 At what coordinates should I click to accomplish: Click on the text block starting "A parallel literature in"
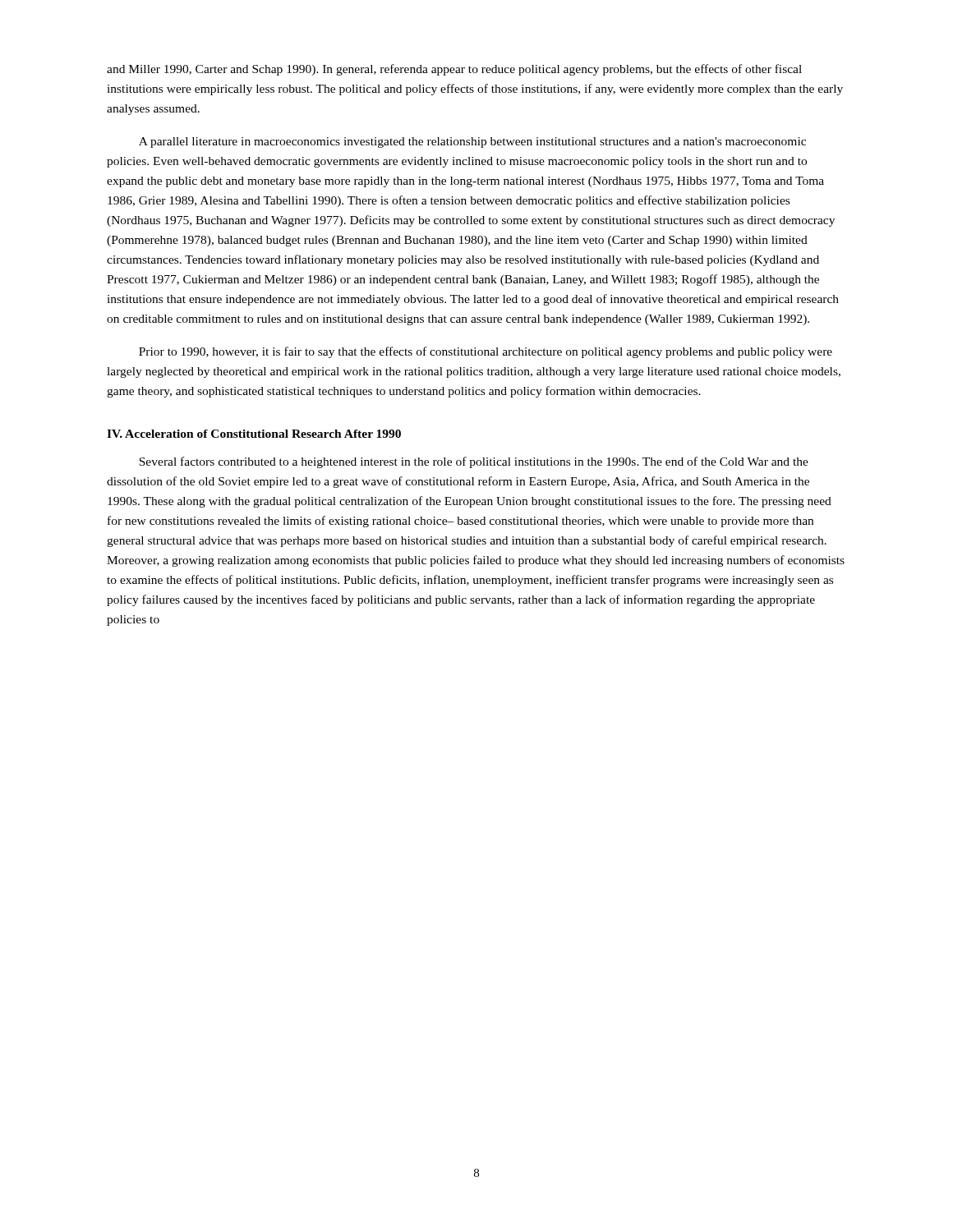476,230
